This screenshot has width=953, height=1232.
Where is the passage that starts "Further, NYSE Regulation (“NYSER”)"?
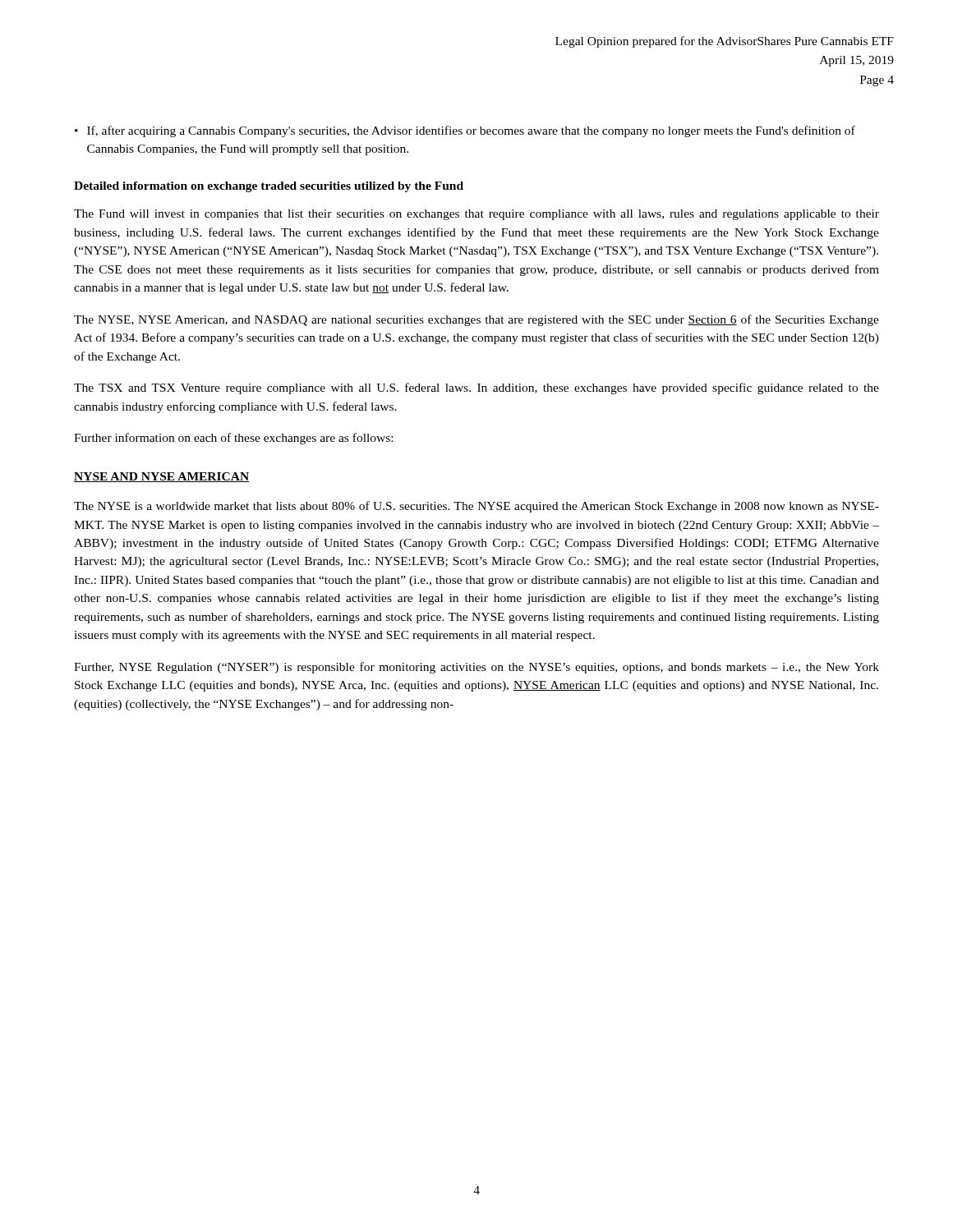(476, 685)
